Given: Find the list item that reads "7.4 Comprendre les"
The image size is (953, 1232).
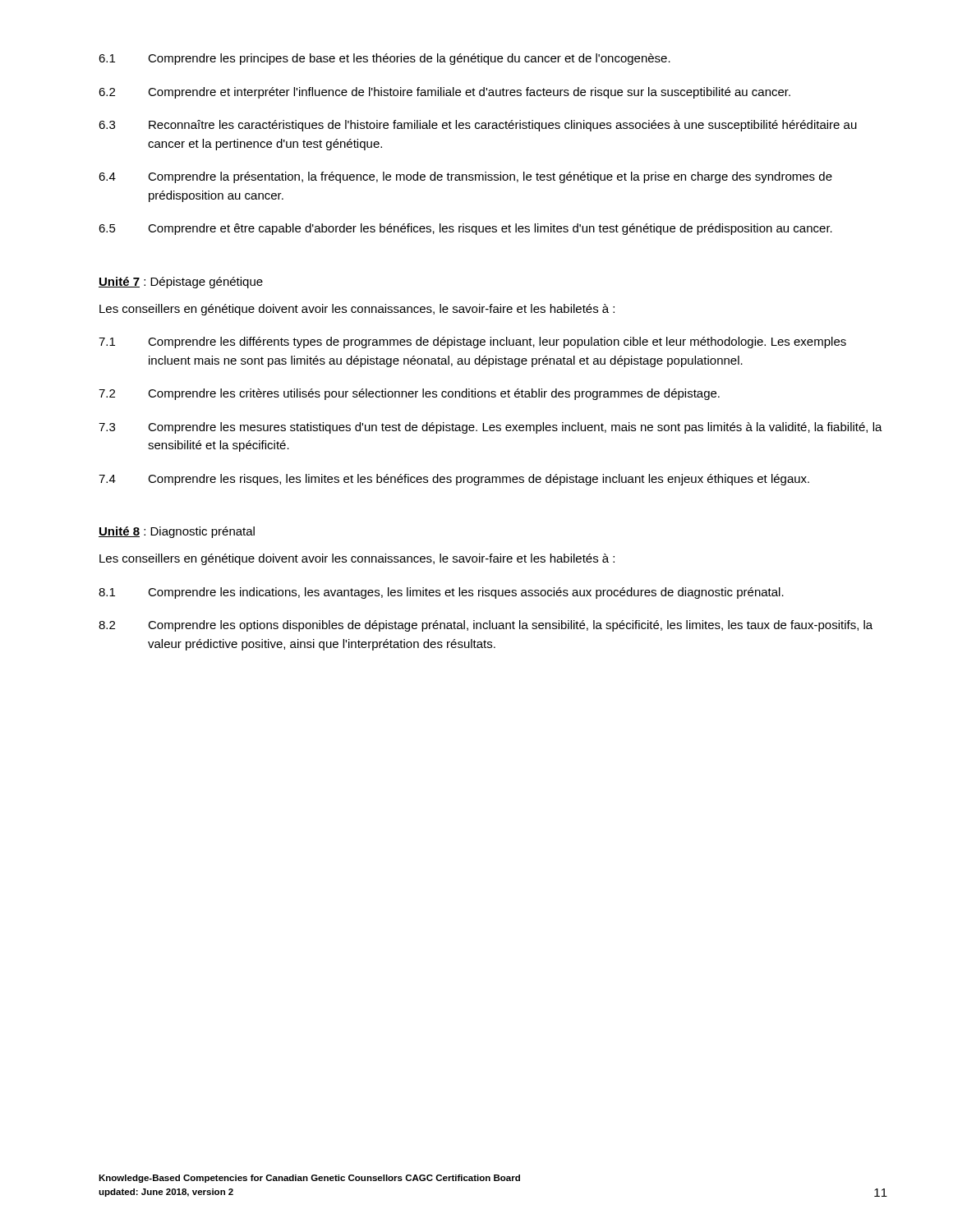Looking at the screenshot, I should 493,479.
